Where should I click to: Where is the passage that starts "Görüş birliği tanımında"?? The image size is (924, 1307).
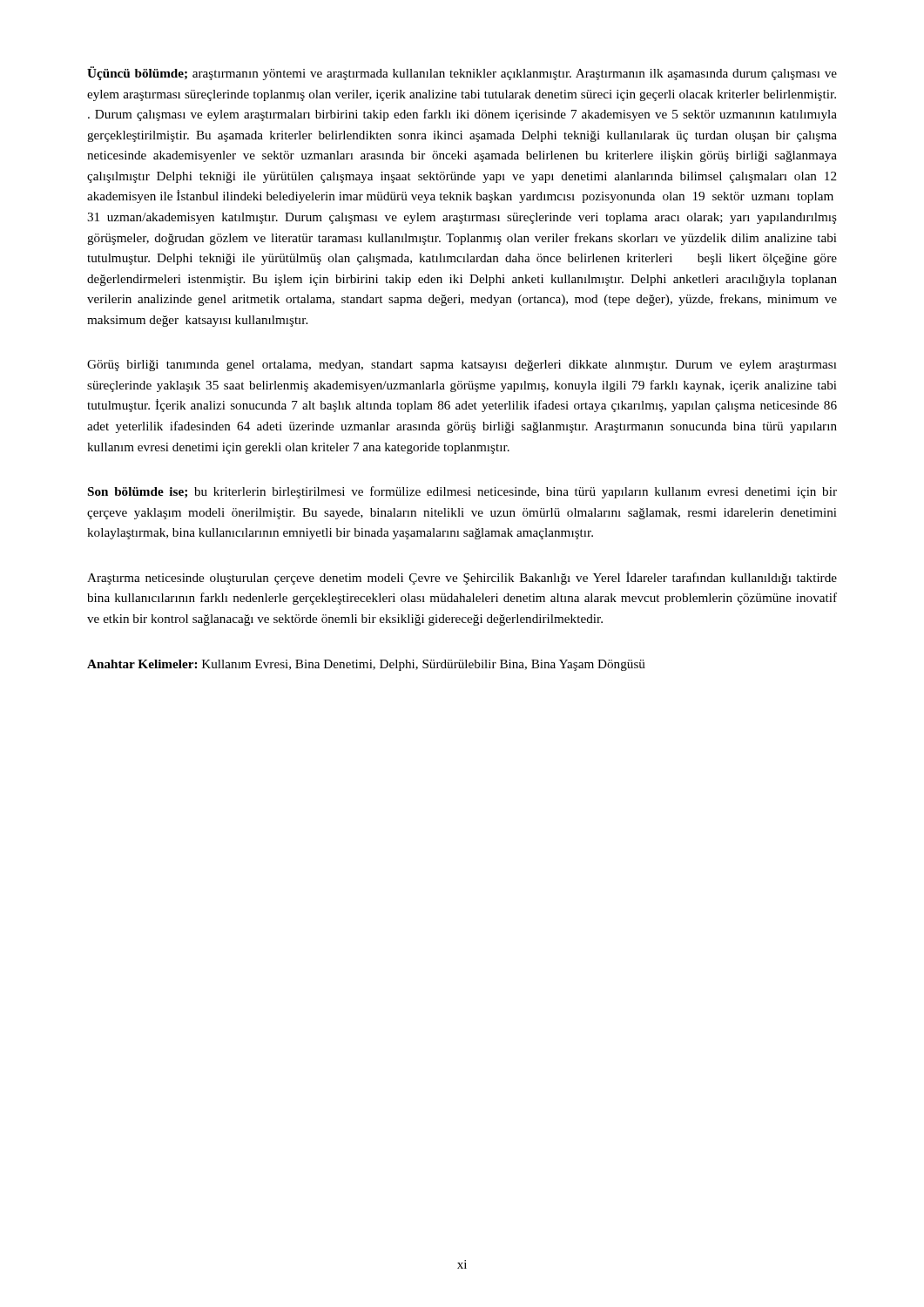462,405
